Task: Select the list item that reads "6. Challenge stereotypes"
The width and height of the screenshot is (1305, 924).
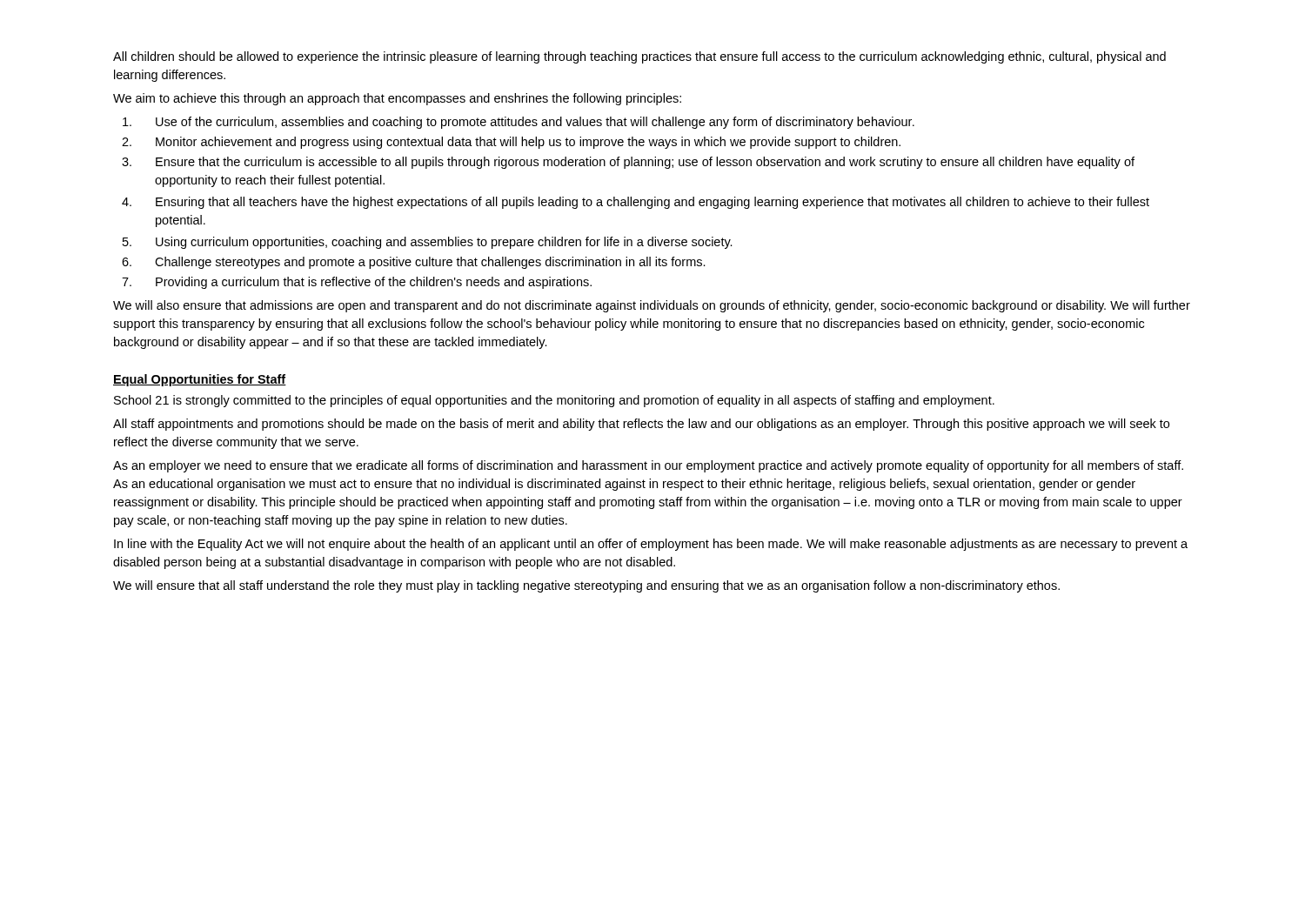Action: click(x=652, y=262)
